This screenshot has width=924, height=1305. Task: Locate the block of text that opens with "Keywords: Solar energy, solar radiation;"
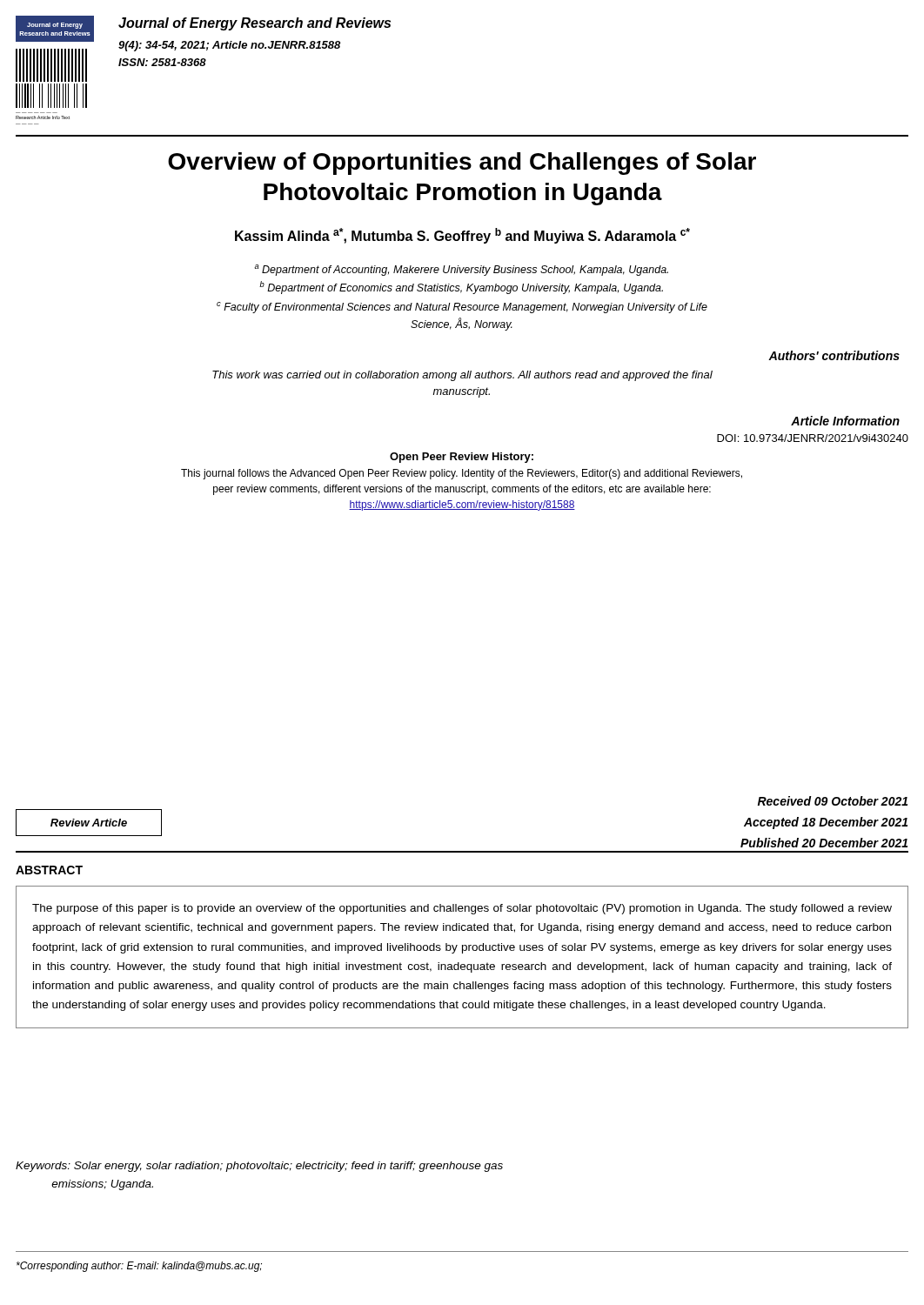click(x=259, y=1174)
